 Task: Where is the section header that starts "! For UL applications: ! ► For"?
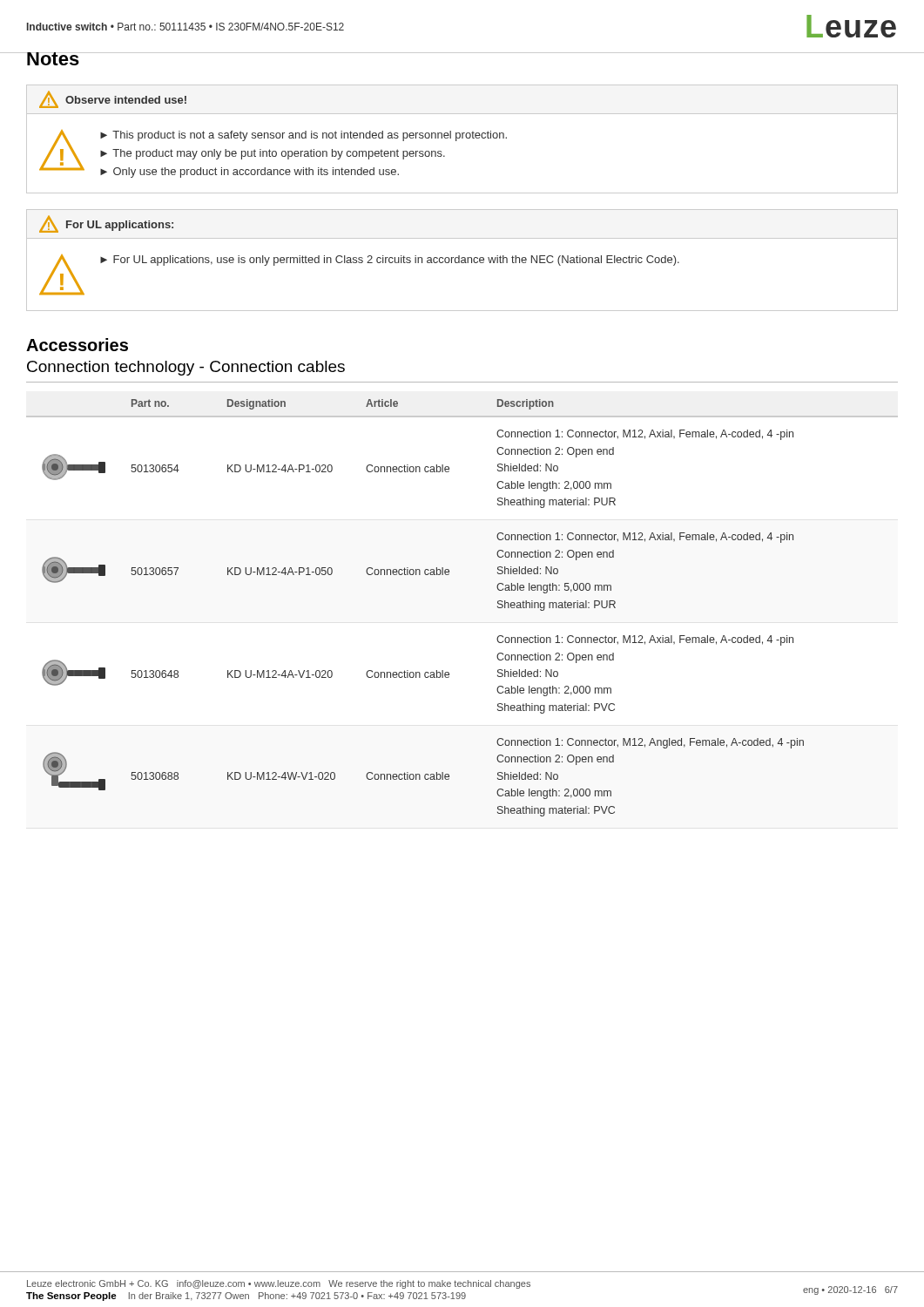462,260
